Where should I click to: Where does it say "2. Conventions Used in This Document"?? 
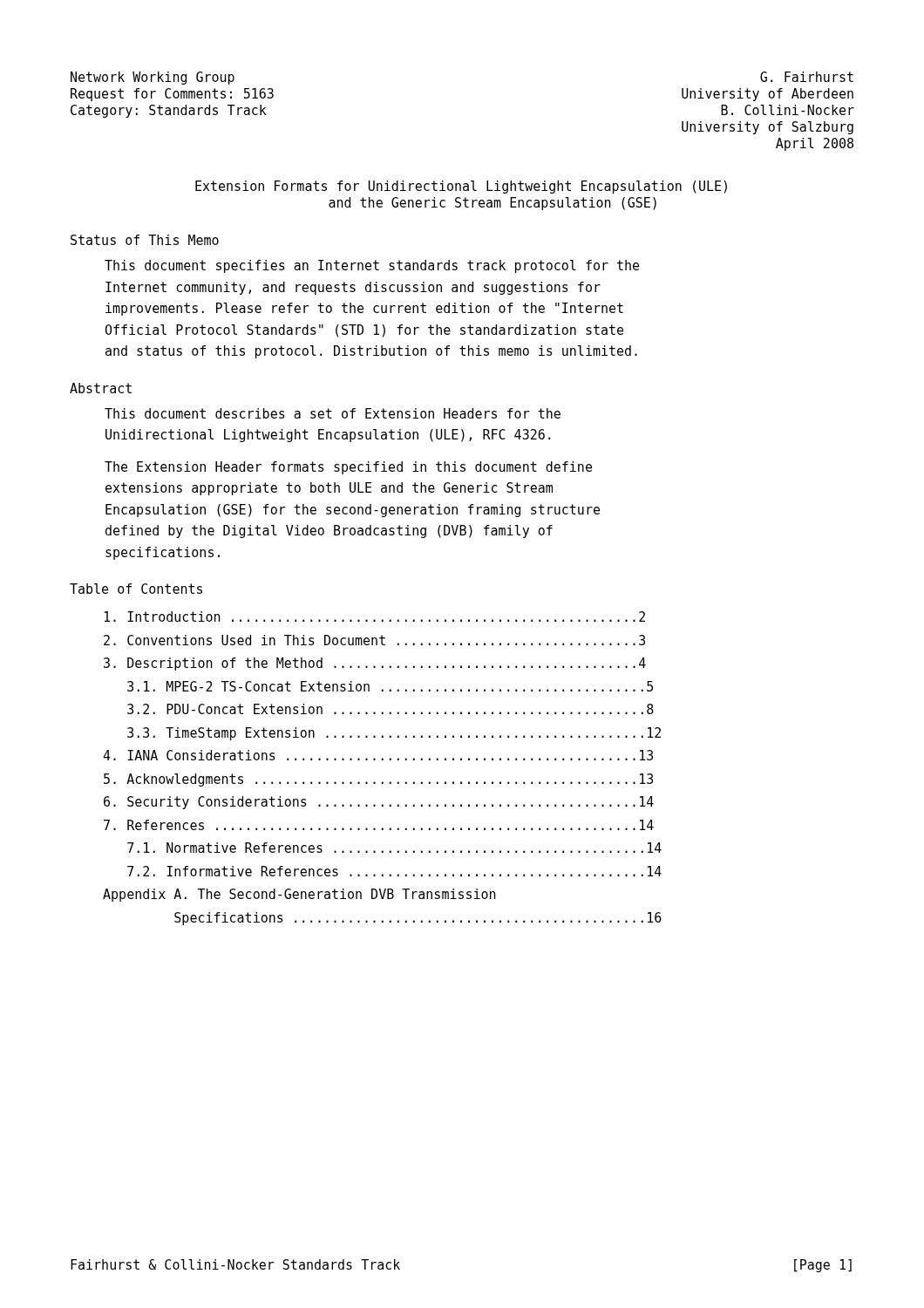(367, 641)
